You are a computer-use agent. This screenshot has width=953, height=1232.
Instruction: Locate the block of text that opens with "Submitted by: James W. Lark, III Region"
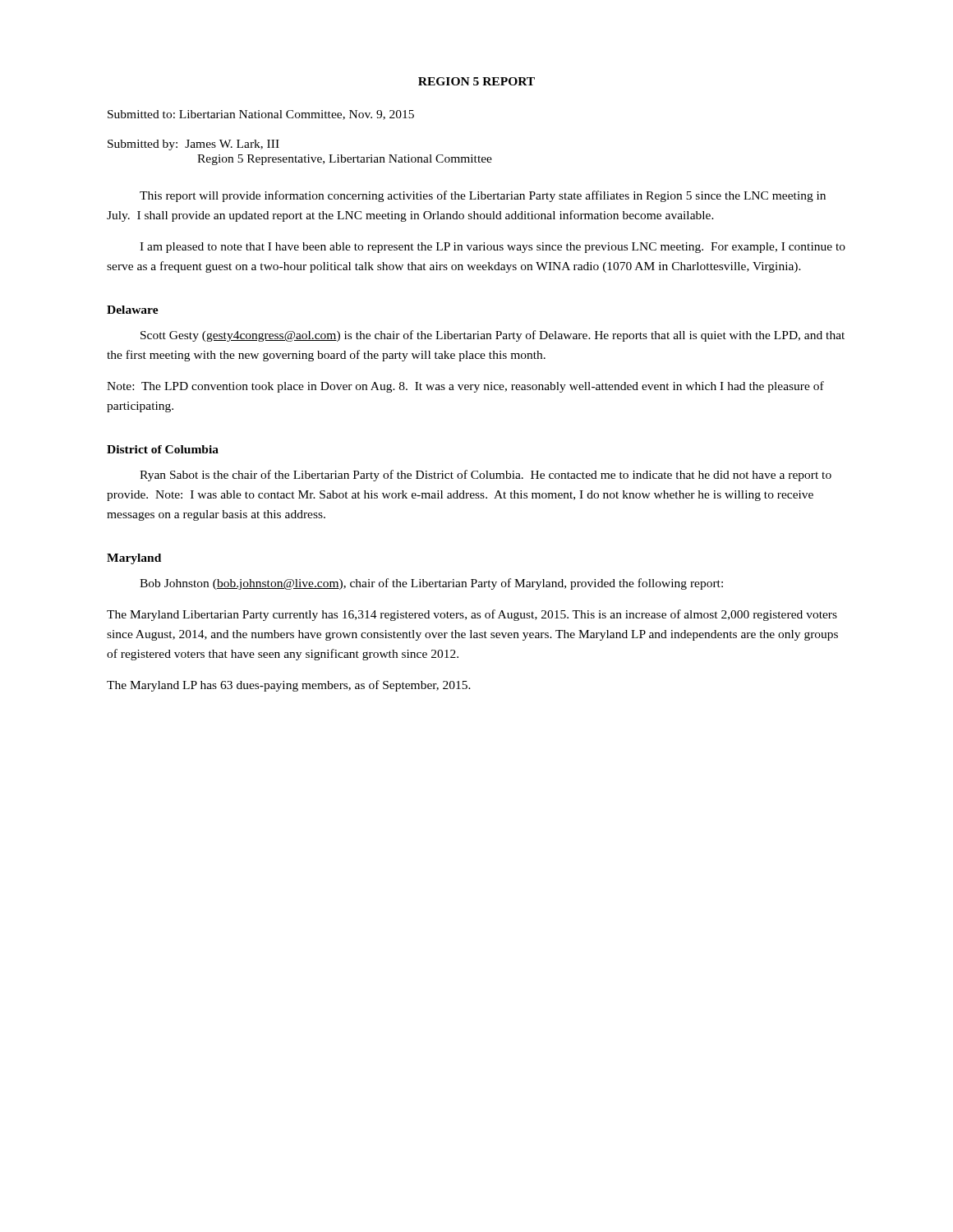[299, 151]
